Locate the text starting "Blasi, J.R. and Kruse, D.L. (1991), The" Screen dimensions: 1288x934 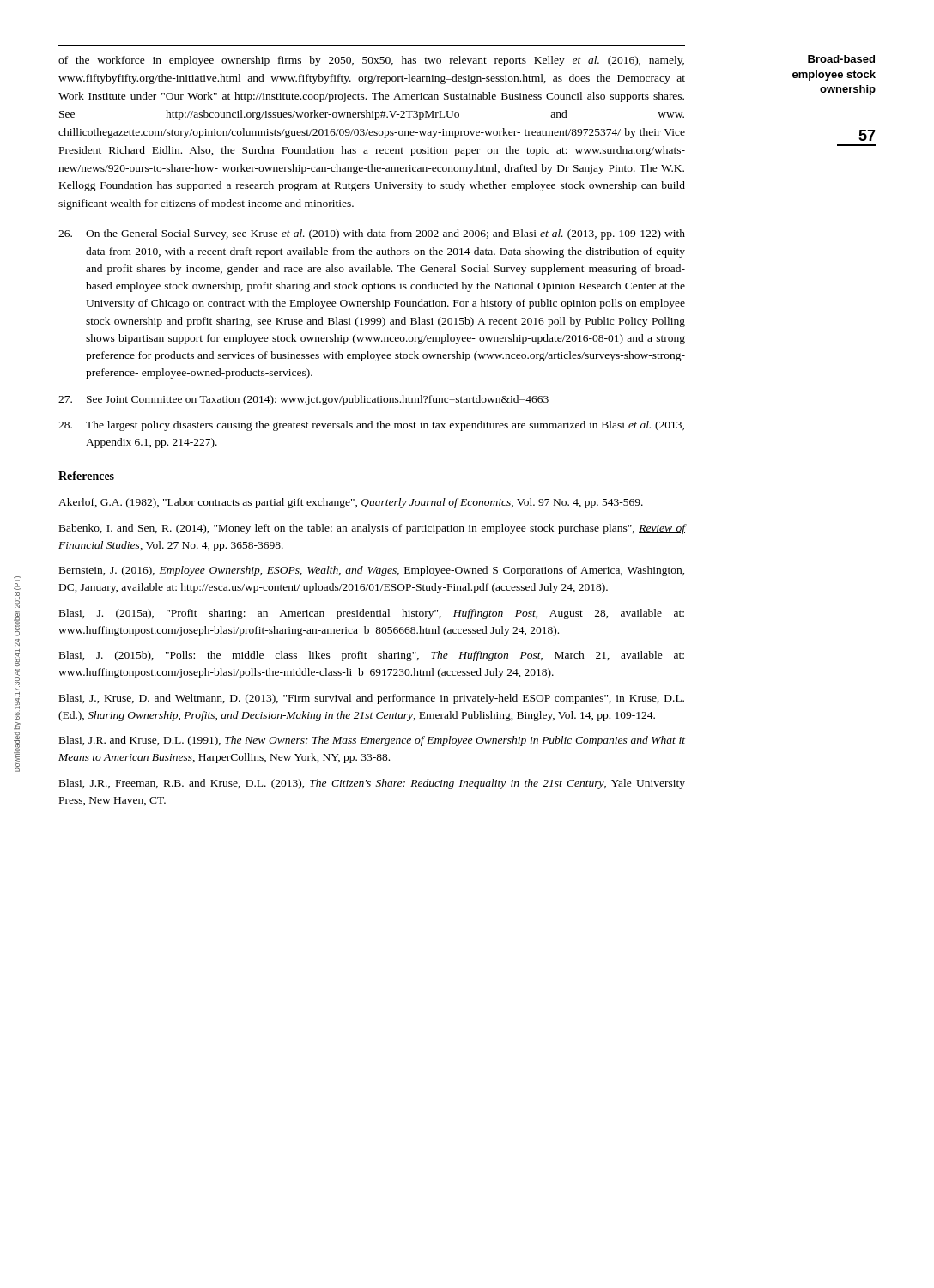372,749
